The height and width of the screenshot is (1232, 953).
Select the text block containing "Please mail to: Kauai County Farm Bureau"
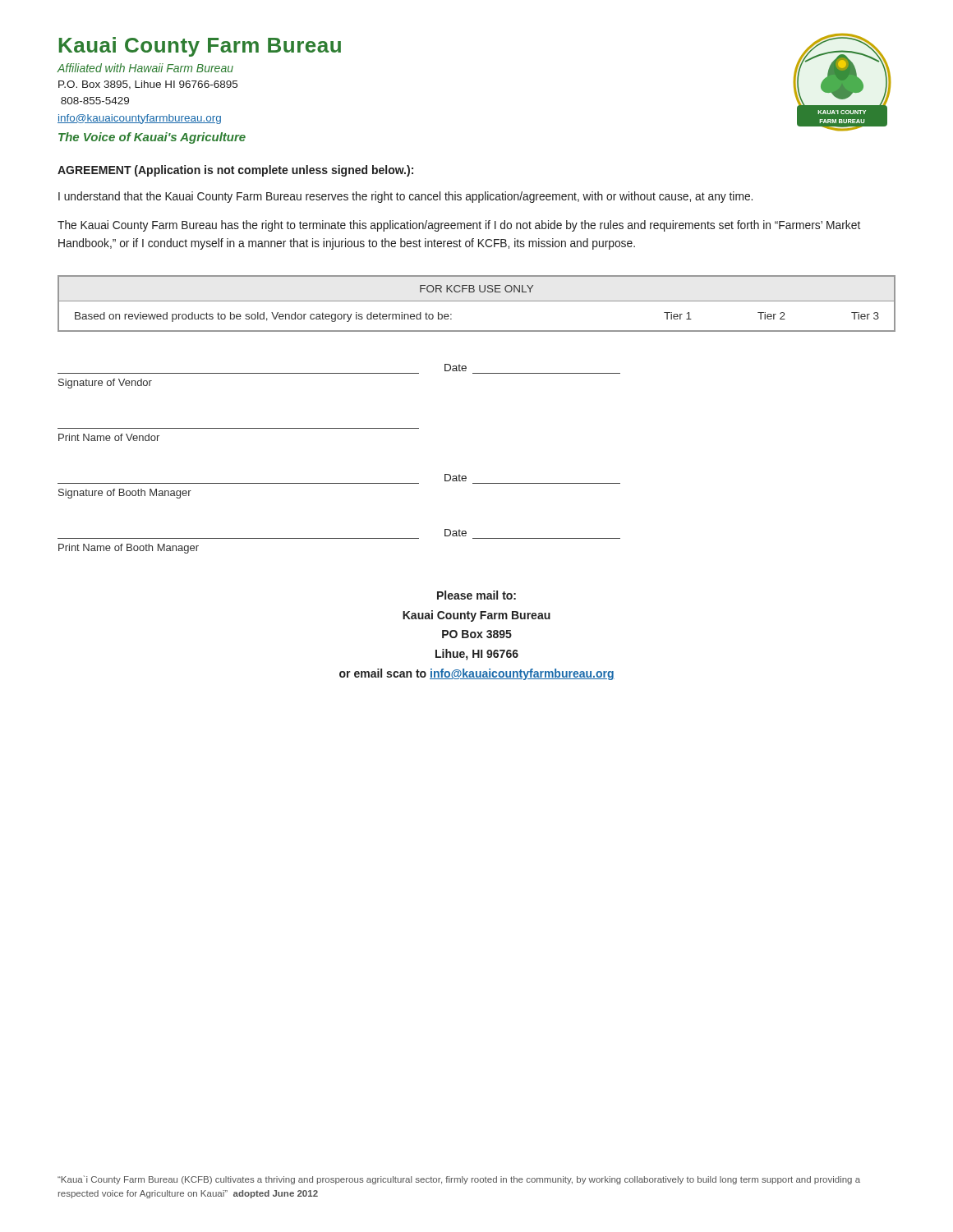pyautogui.click(x=476, y=634)
